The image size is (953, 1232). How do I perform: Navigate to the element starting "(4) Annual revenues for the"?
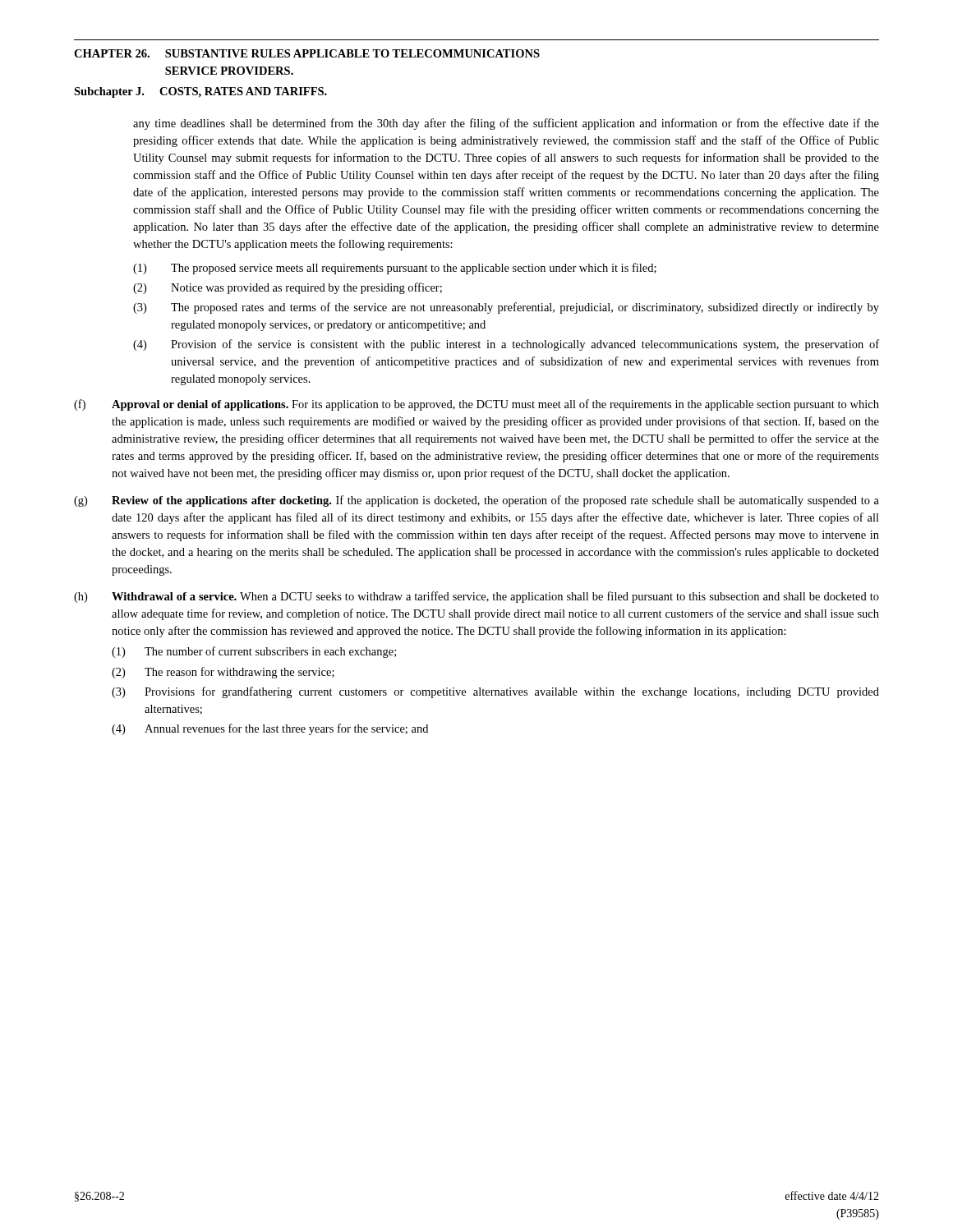[x=270, y=729]
